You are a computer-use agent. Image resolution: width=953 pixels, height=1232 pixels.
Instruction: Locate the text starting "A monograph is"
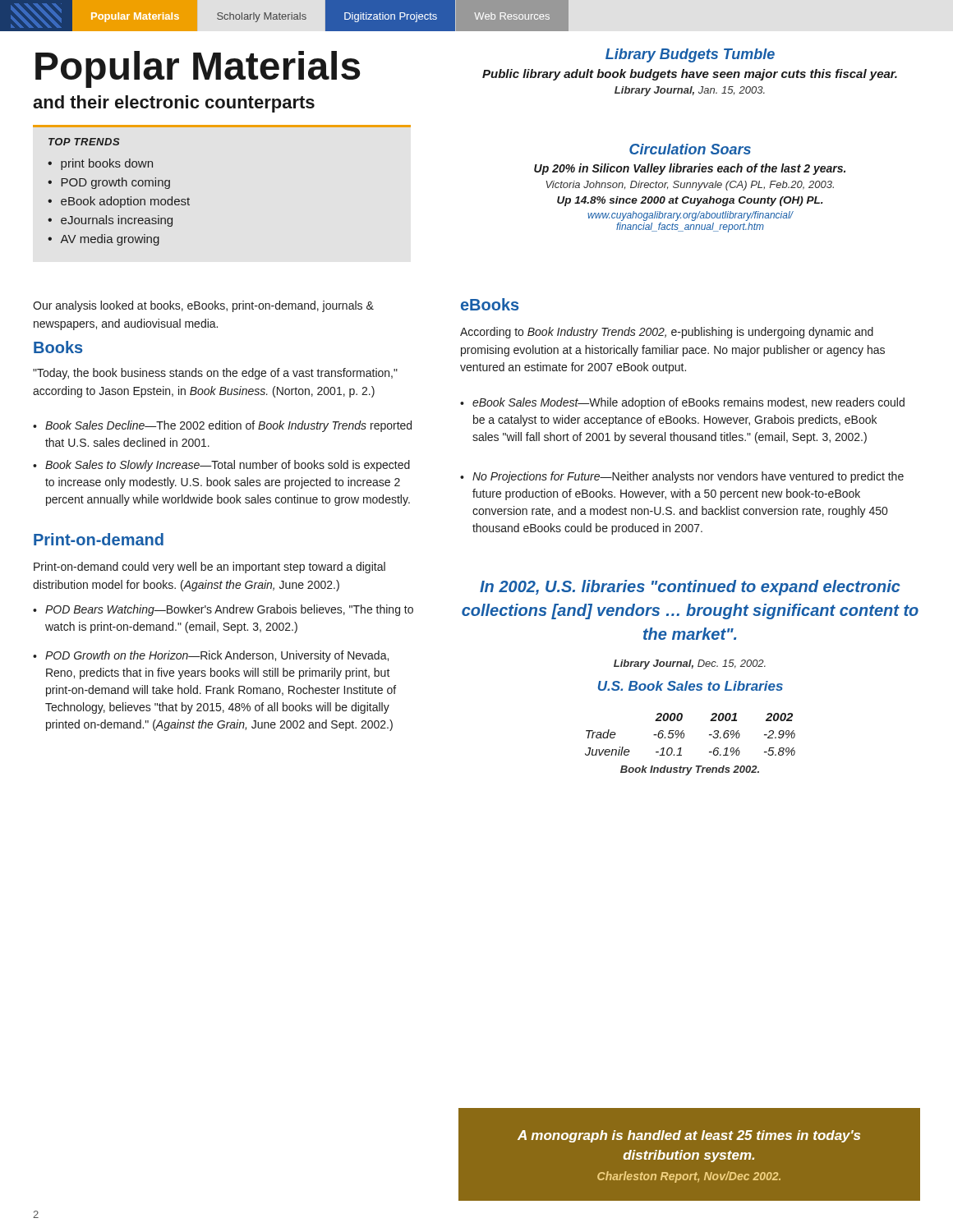click(689, 1155)
